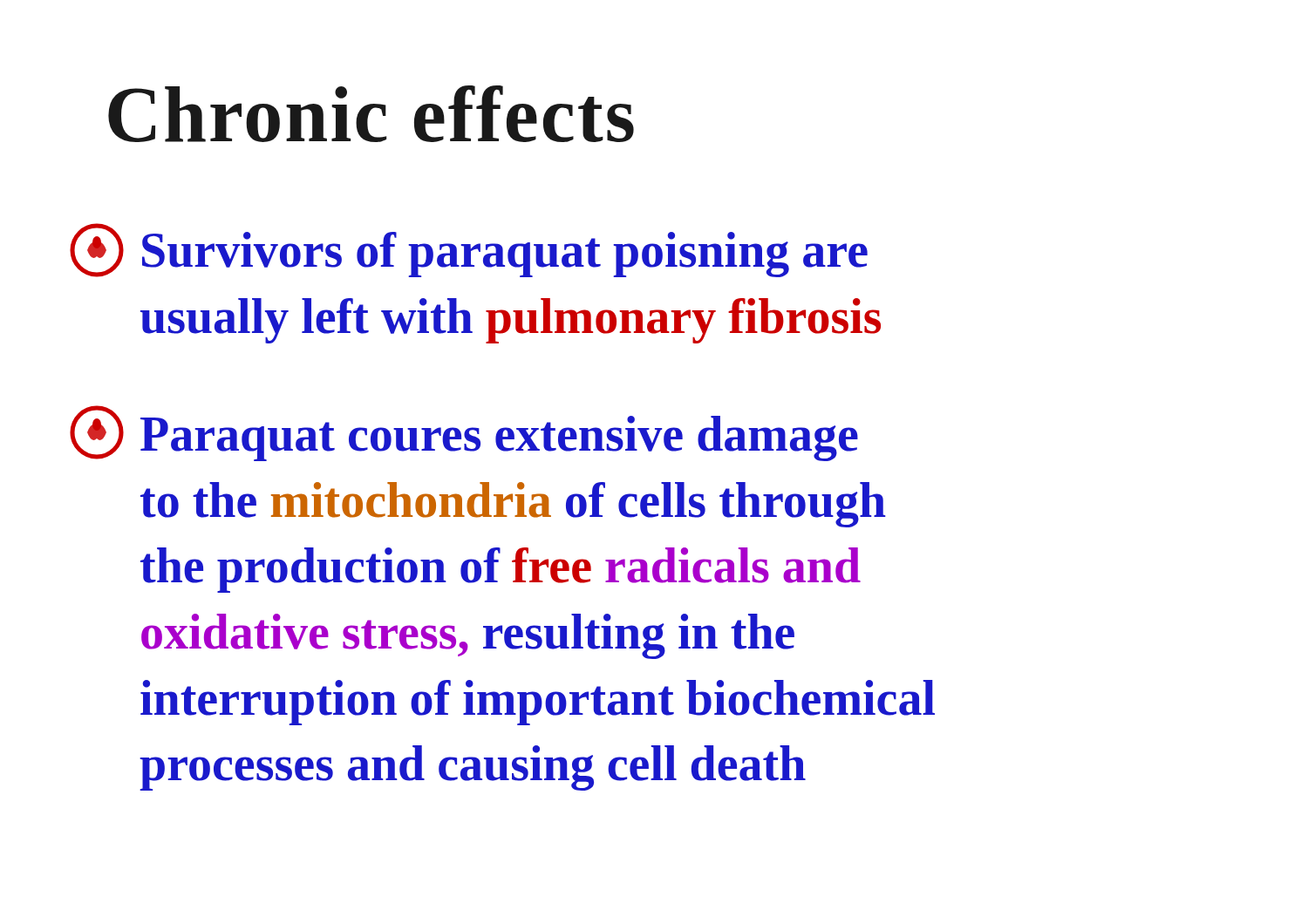Locate the text "Chronic effects"
1308x924 pixels.
(371, 115)
